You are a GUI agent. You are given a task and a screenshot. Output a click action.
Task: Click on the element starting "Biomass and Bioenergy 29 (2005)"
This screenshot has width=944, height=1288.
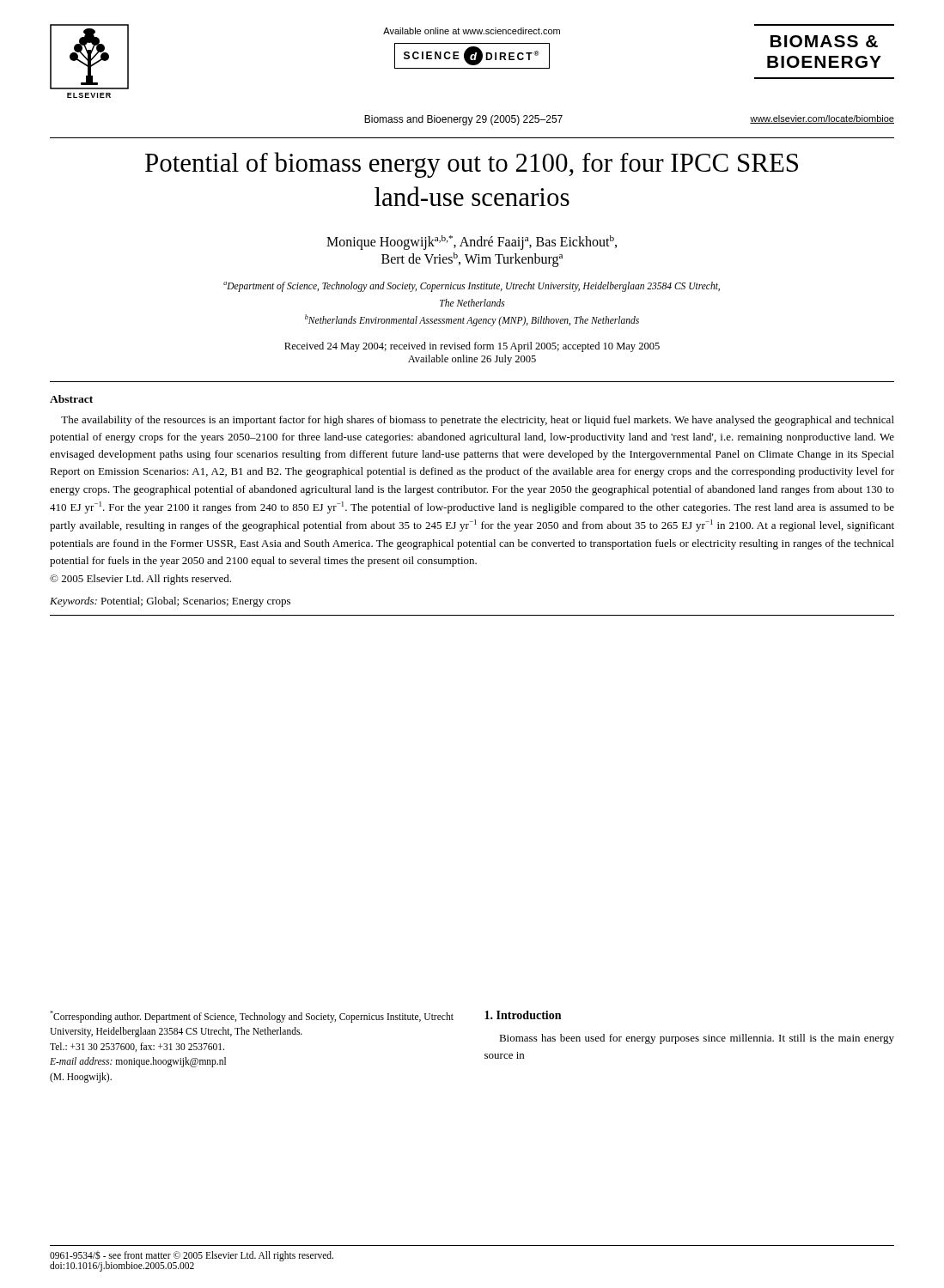coord(463,119)
